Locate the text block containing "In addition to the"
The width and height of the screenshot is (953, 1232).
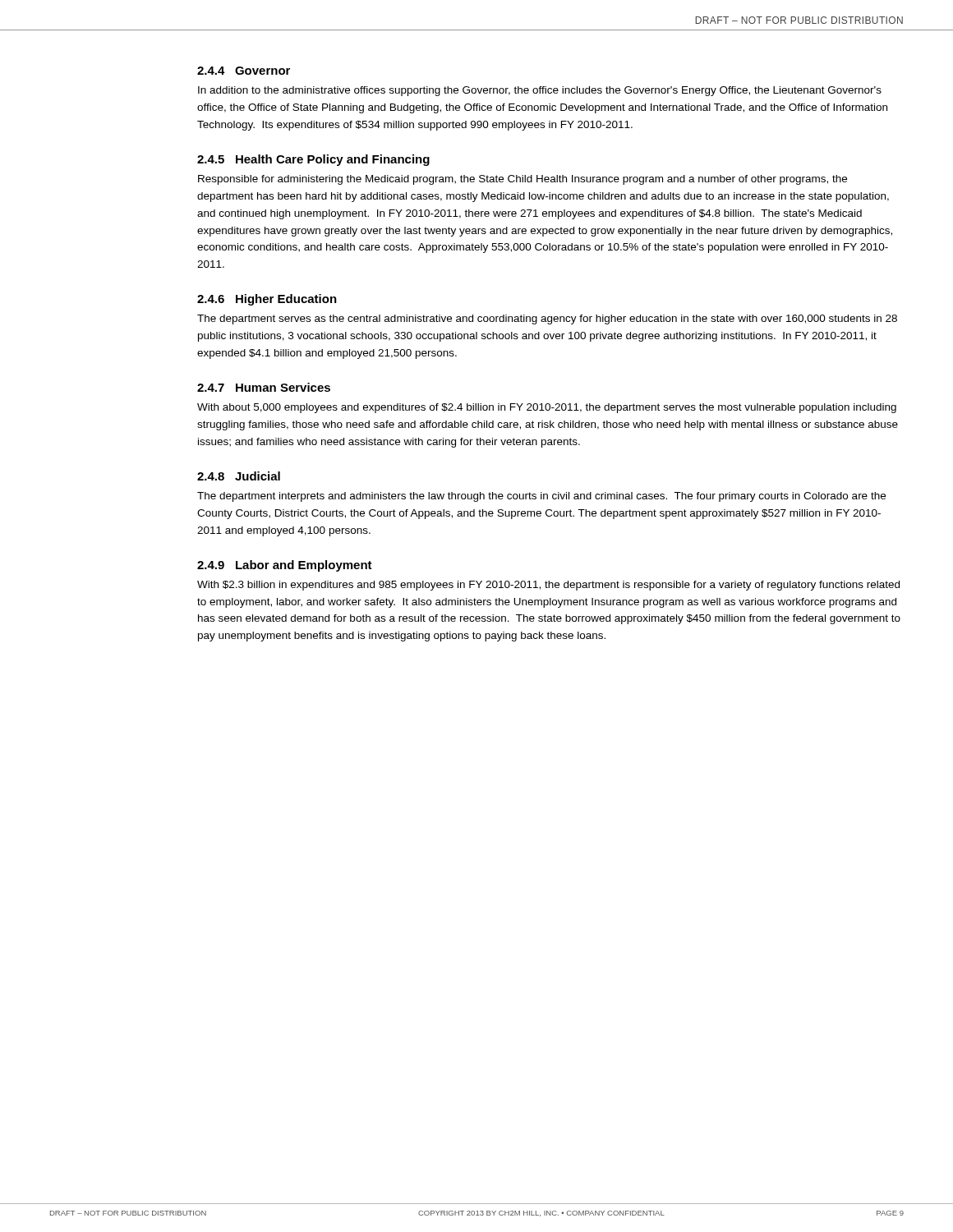pyautogui.click(x=543, y=107)
